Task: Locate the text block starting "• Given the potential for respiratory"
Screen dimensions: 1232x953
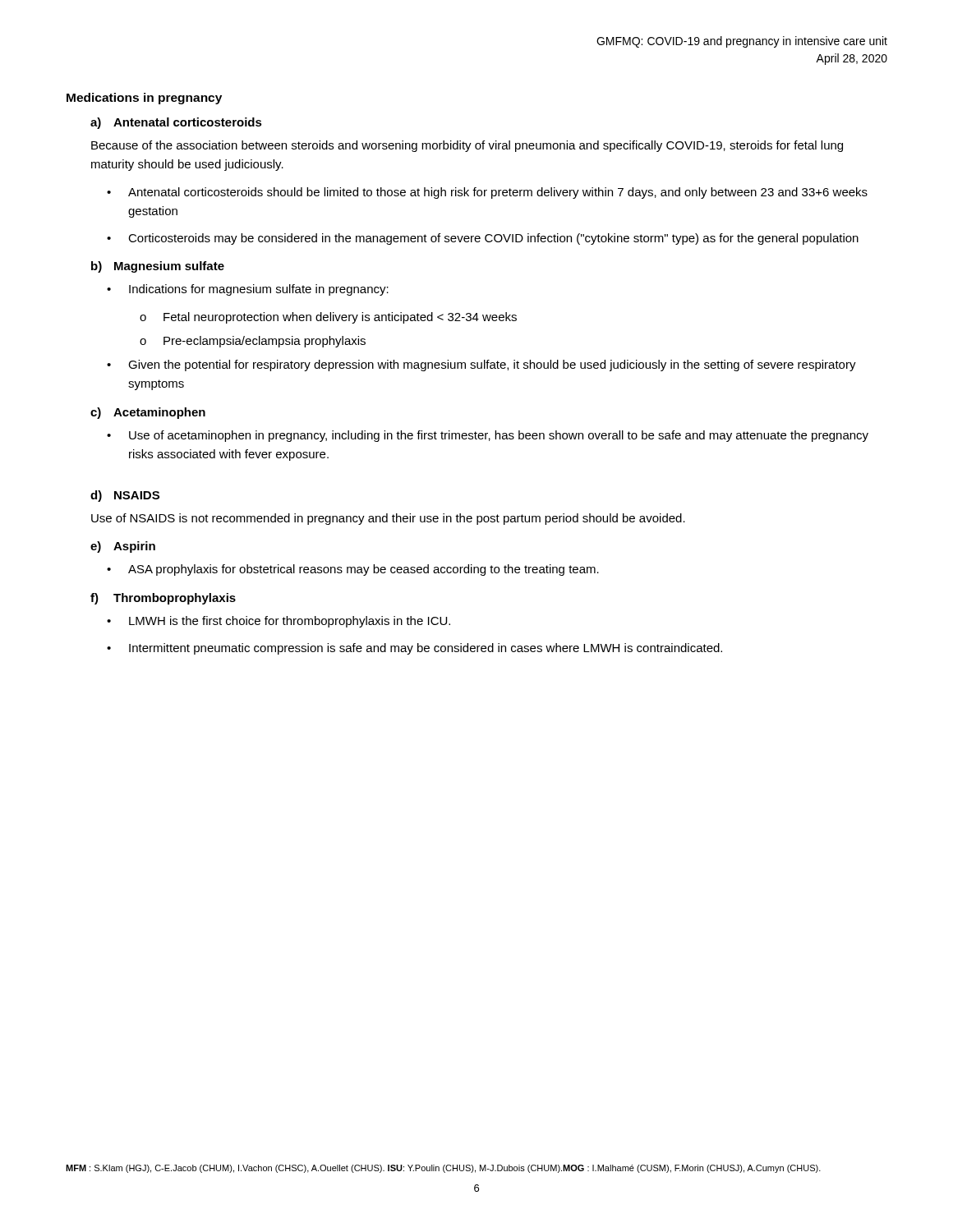Action: pos(497,374)
